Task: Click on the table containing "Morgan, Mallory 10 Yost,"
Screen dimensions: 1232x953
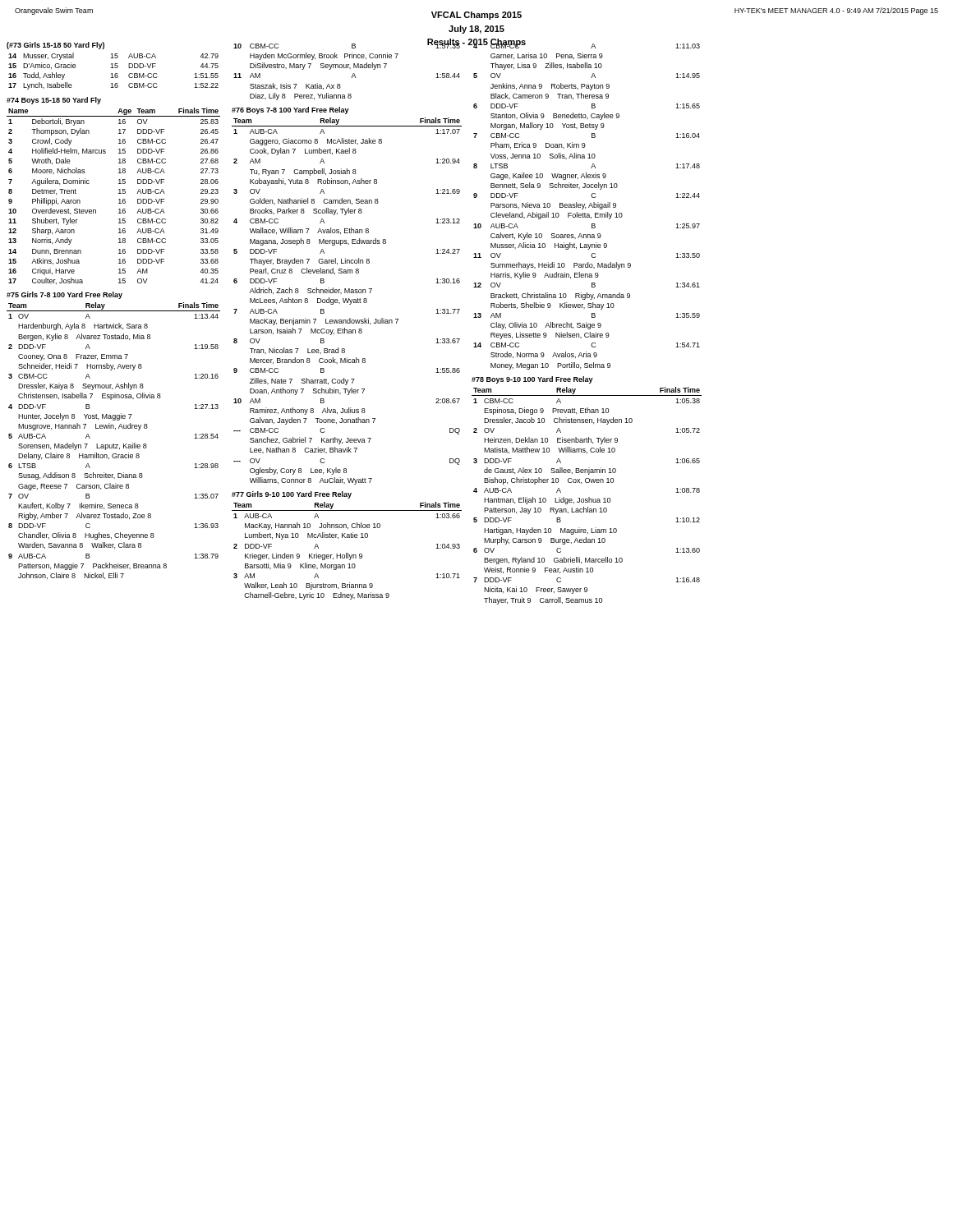Action: (587, 206)
